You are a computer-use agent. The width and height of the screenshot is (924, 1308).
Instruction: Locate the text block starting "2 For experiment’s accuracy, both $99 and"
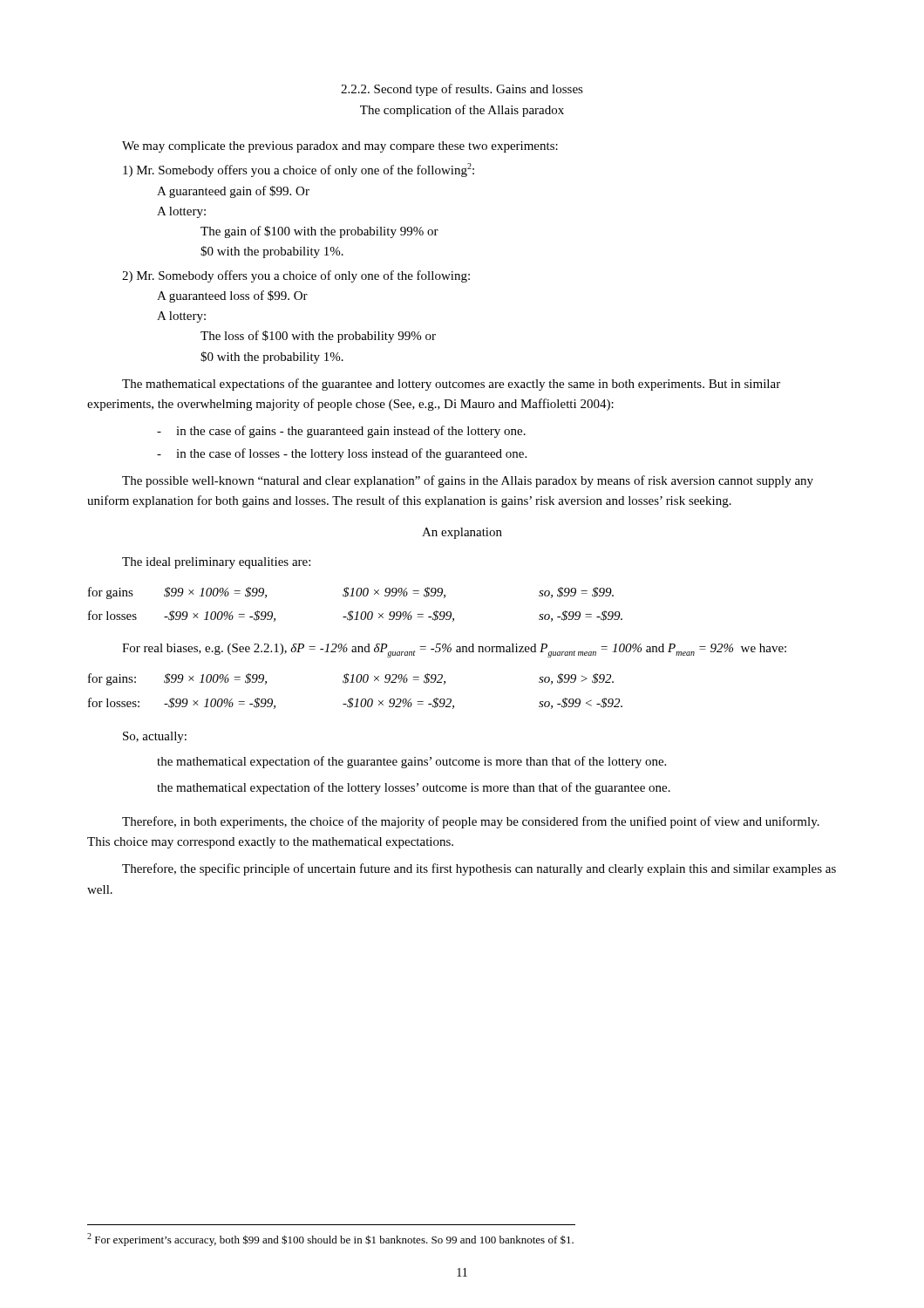(x=331, y=1239)
